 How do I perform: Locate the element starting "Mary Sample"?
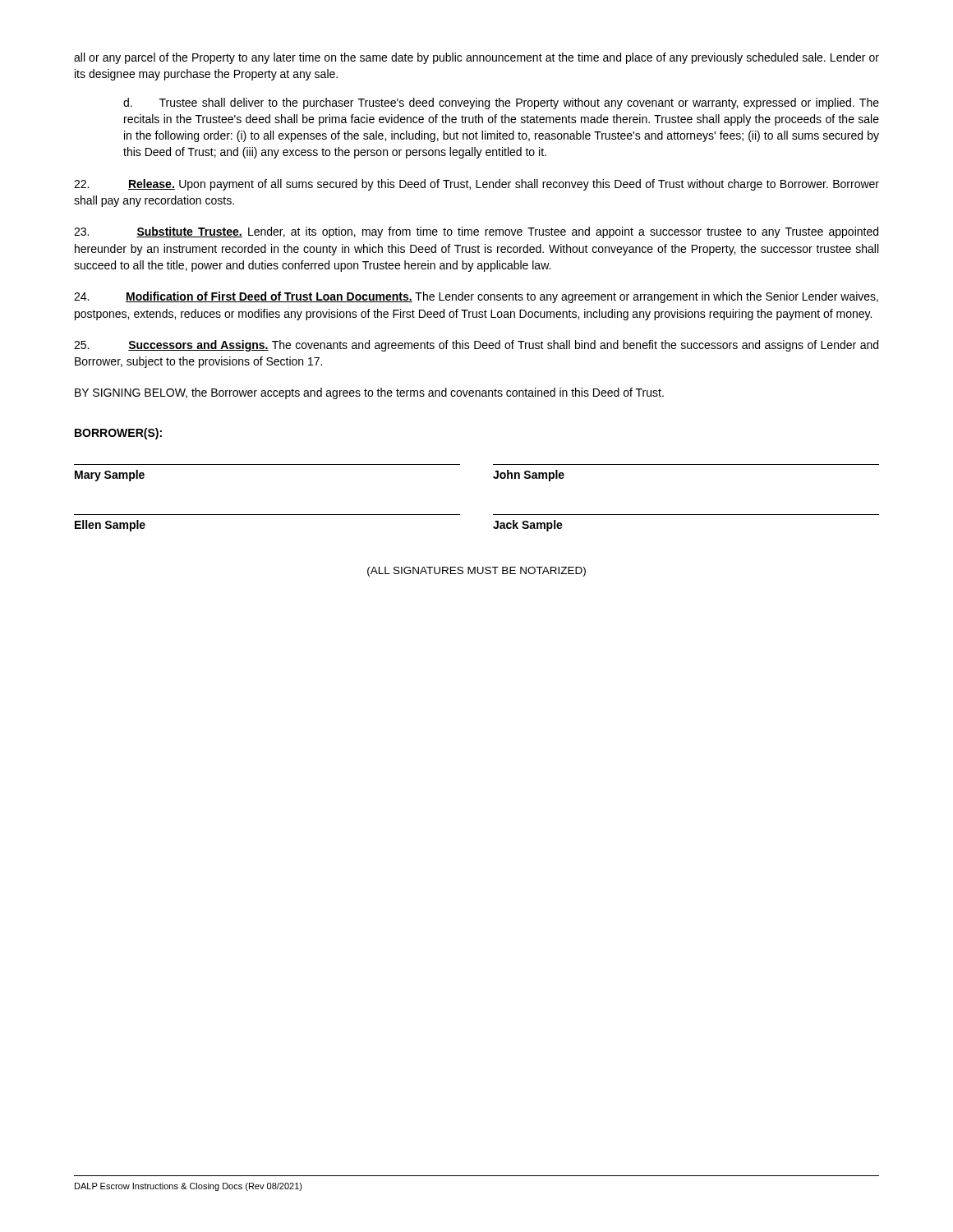[109, 475]
